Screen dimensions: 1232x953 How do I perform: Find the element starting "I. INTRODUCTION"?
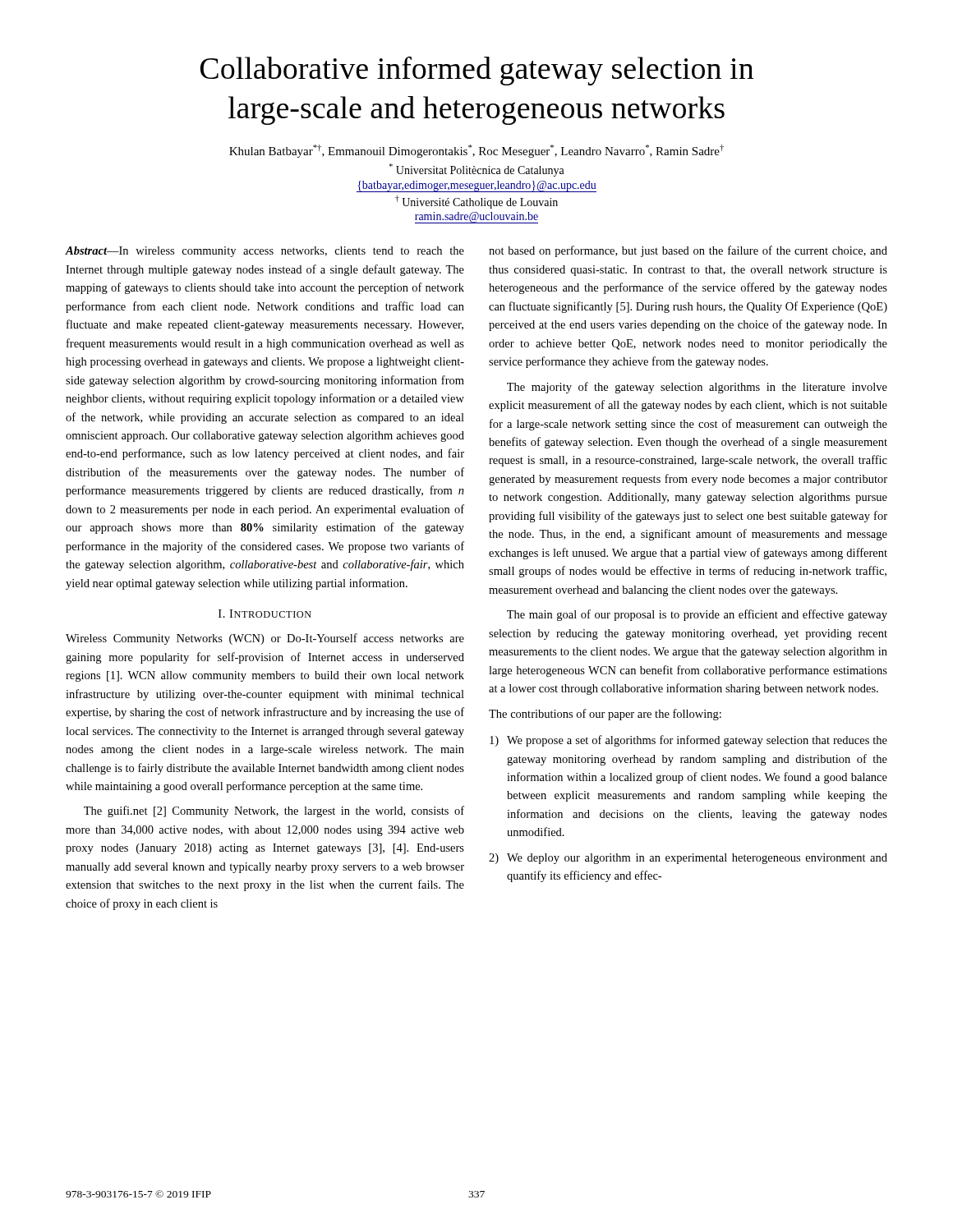coord(265,614)
